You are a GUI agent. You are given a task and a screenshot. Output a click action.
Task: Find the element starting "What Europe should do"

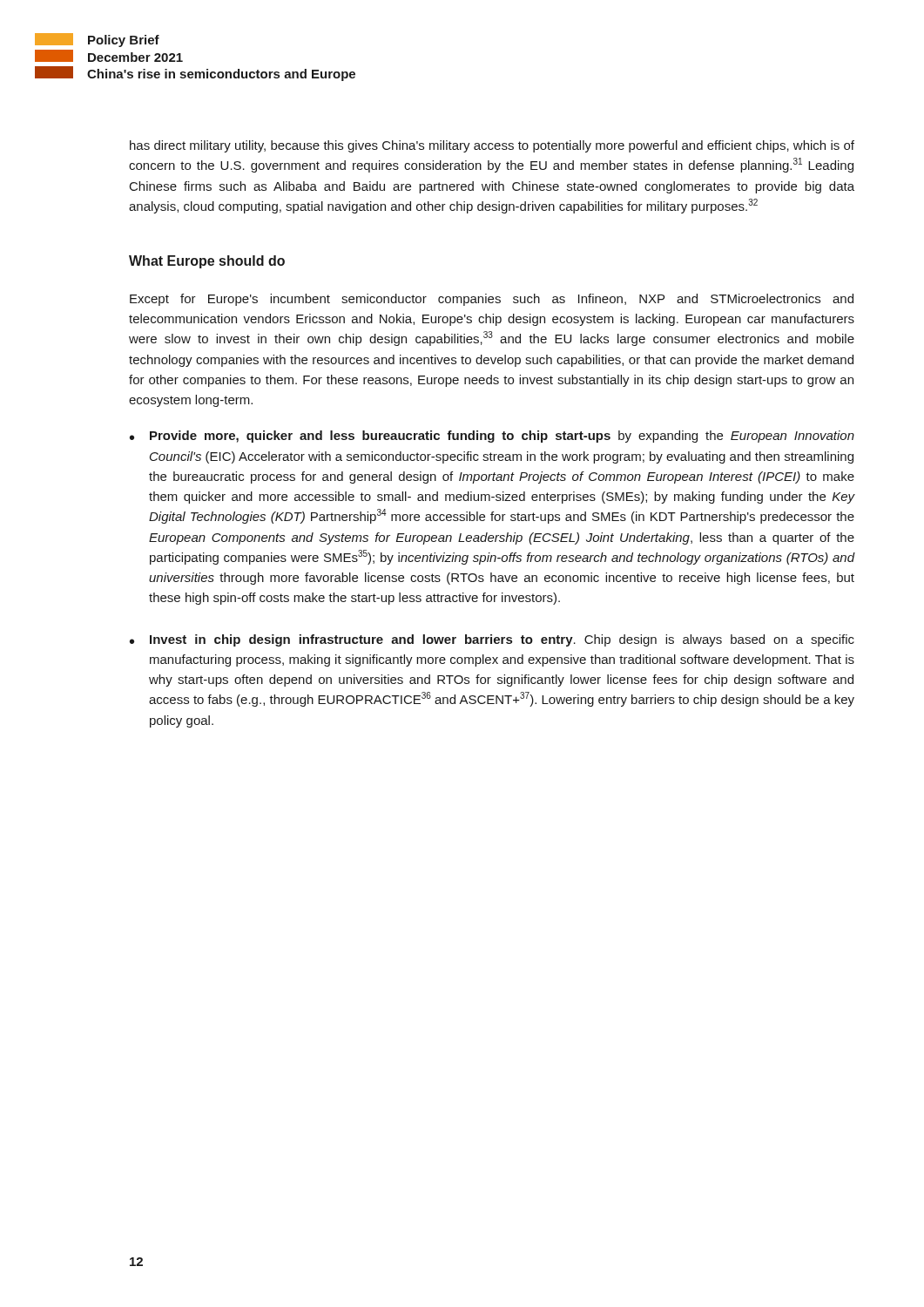pyautogui.click(x=207, y=261)
